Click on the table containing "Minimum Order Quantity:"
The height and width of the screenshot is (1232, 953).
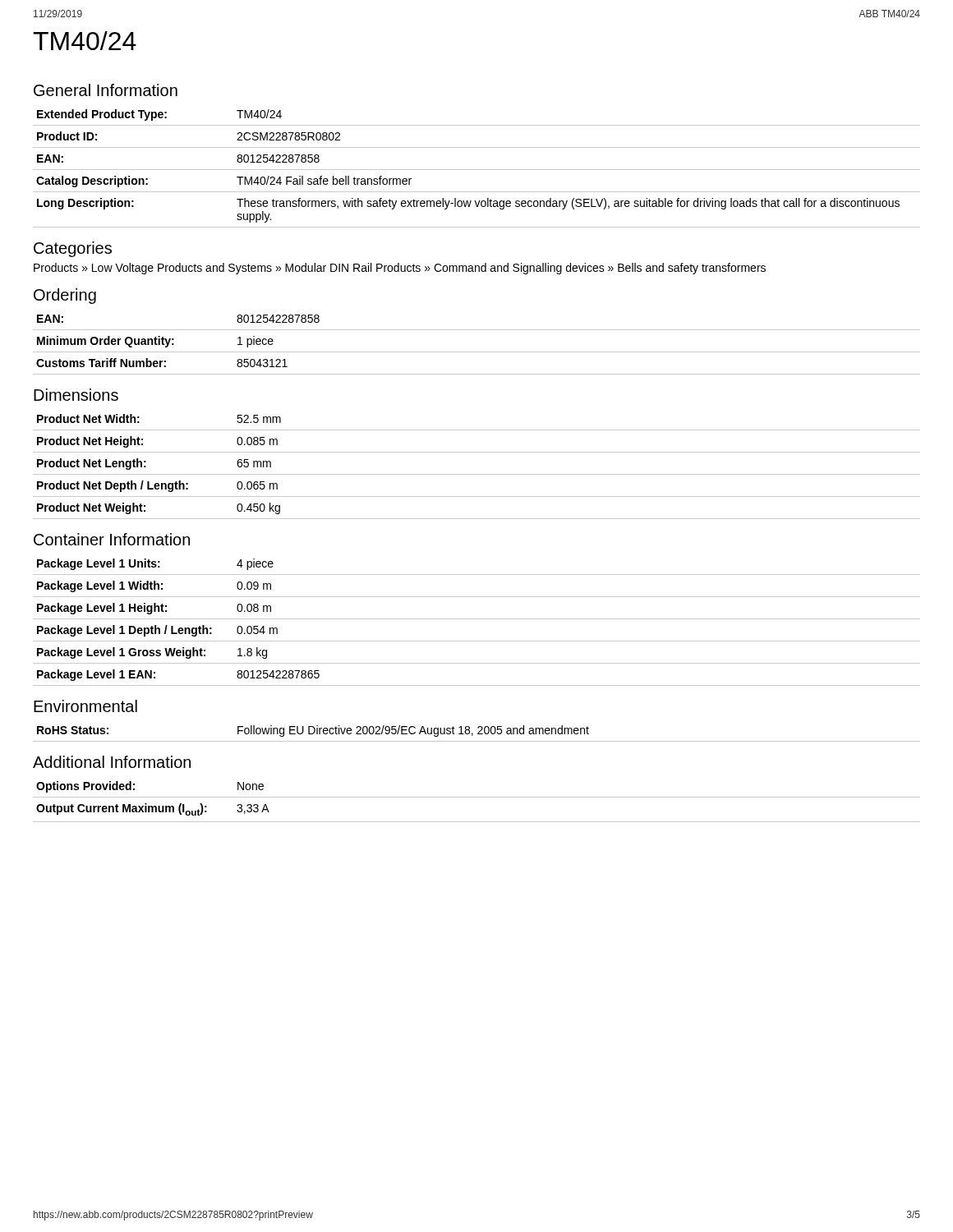[476, 341]
